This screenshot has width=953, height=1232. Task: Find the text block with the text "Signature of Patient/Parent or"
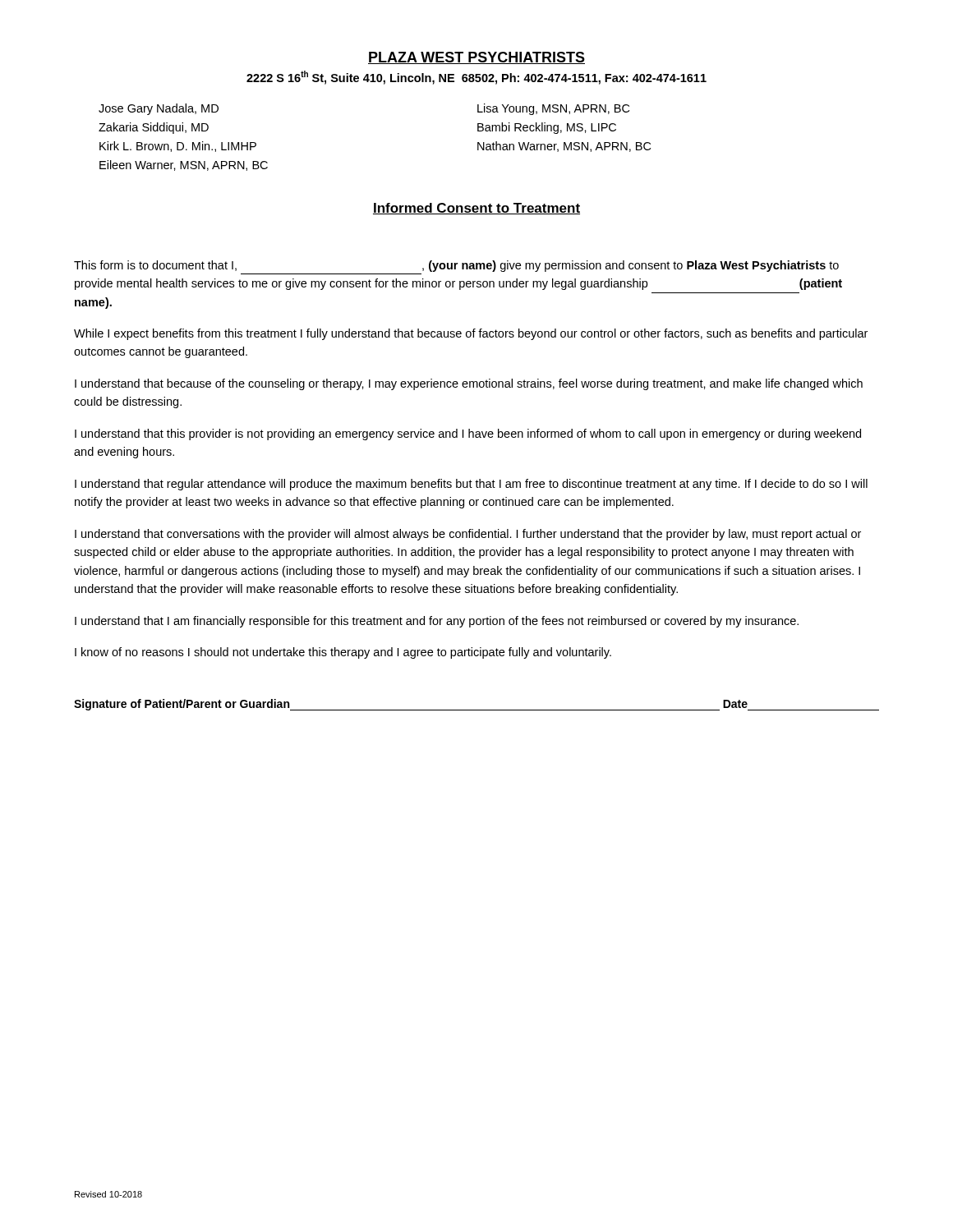pyautogui.click(x=476, y=702)
